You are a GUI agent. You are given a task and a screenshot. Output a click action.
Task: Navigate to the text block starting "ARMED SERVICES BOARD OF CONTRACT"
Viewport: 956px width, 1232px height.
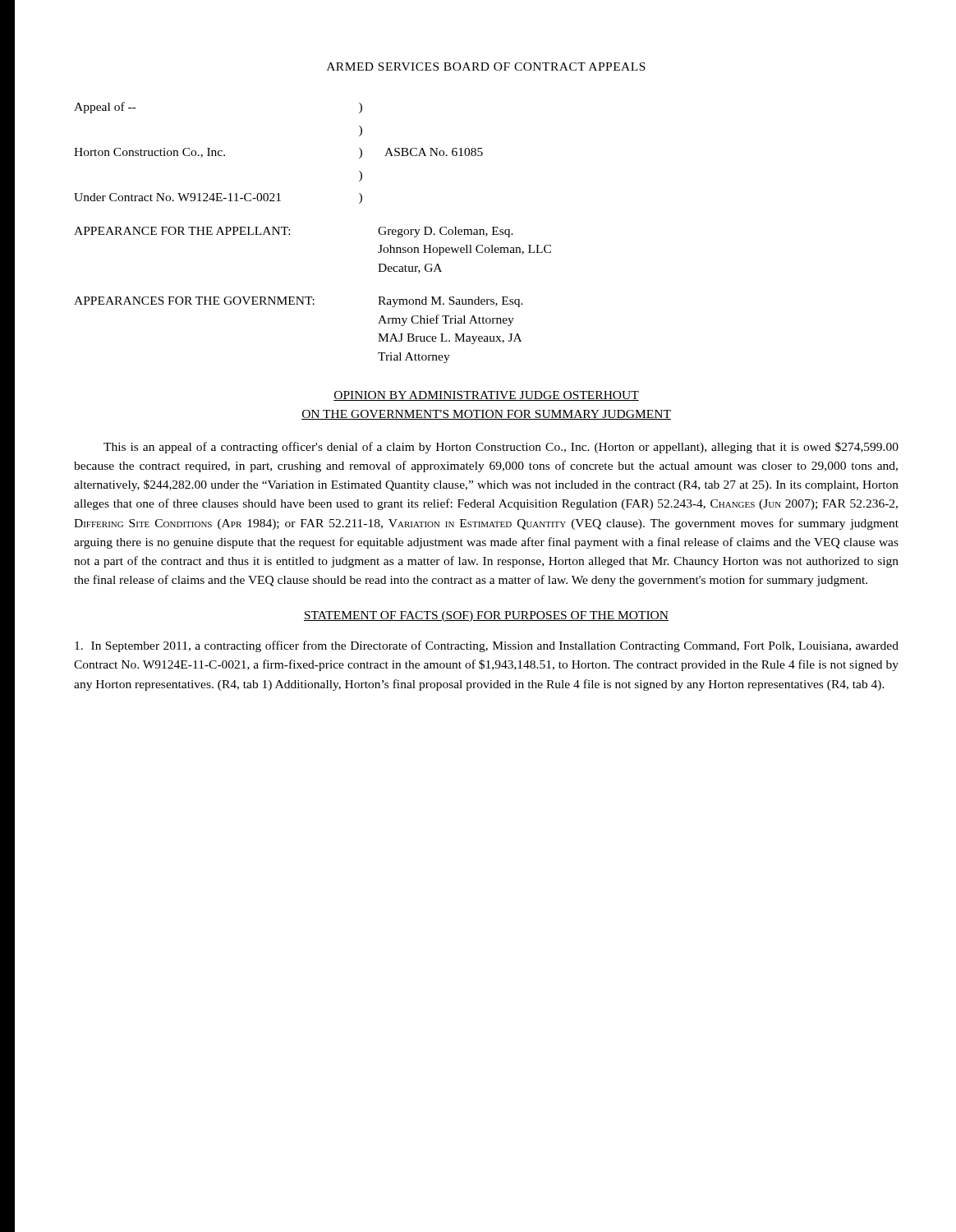tap(486, 66)
